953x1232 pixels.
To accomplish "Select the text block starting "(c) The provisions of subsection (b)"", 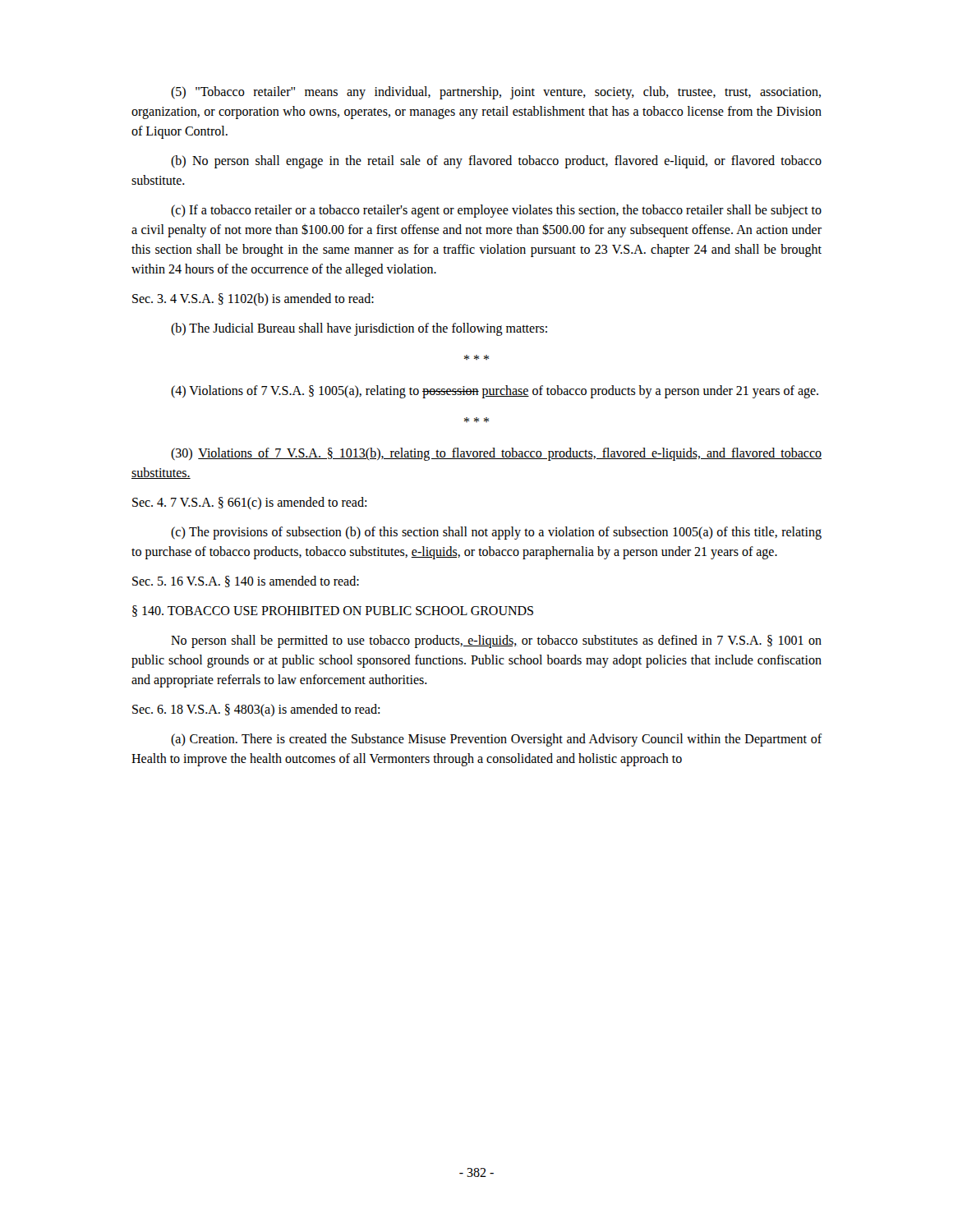I will click(476, 542).
